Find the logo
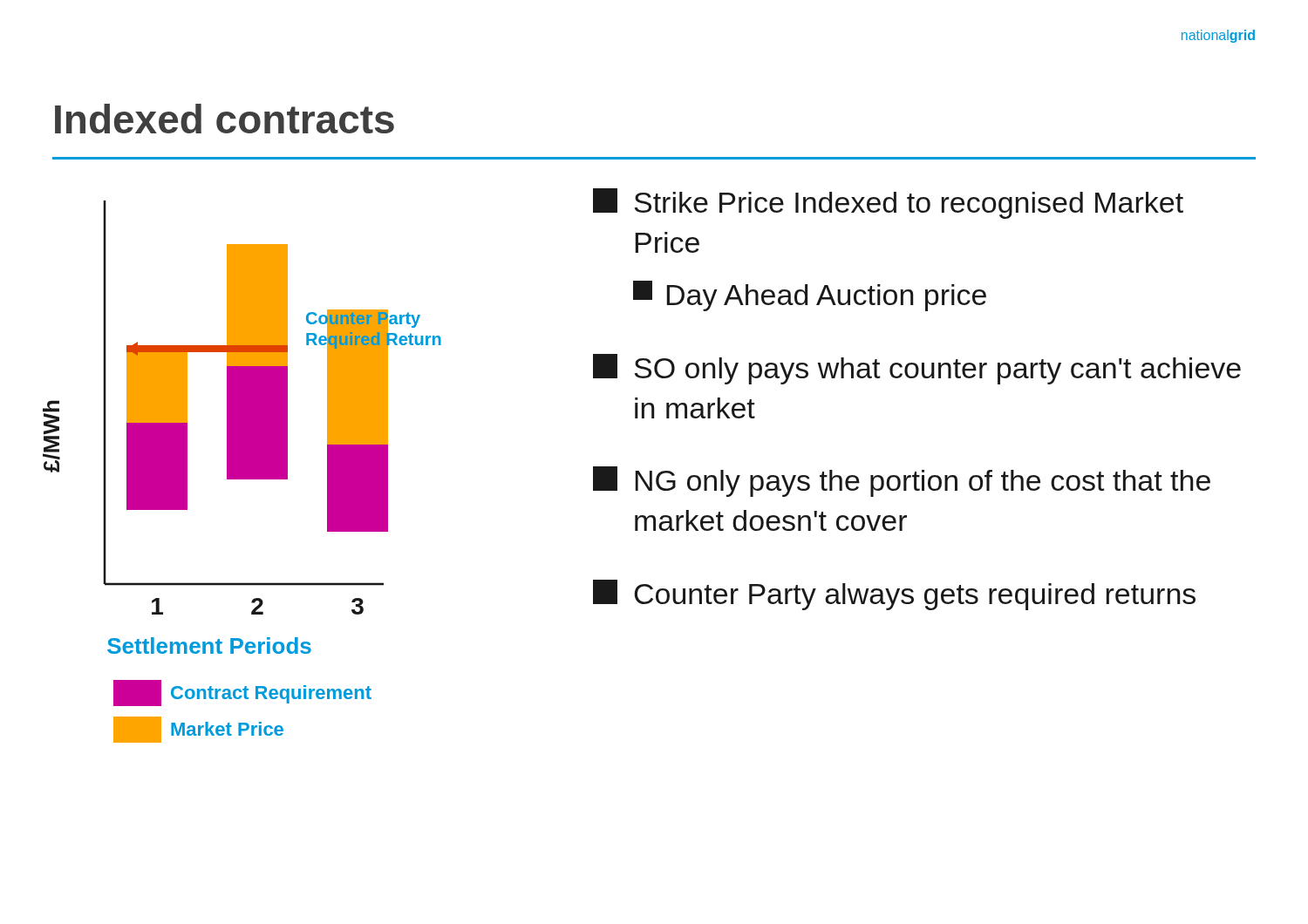Screen dimensions: 924x1308 pyautogui.click(x=1218, y=36)
